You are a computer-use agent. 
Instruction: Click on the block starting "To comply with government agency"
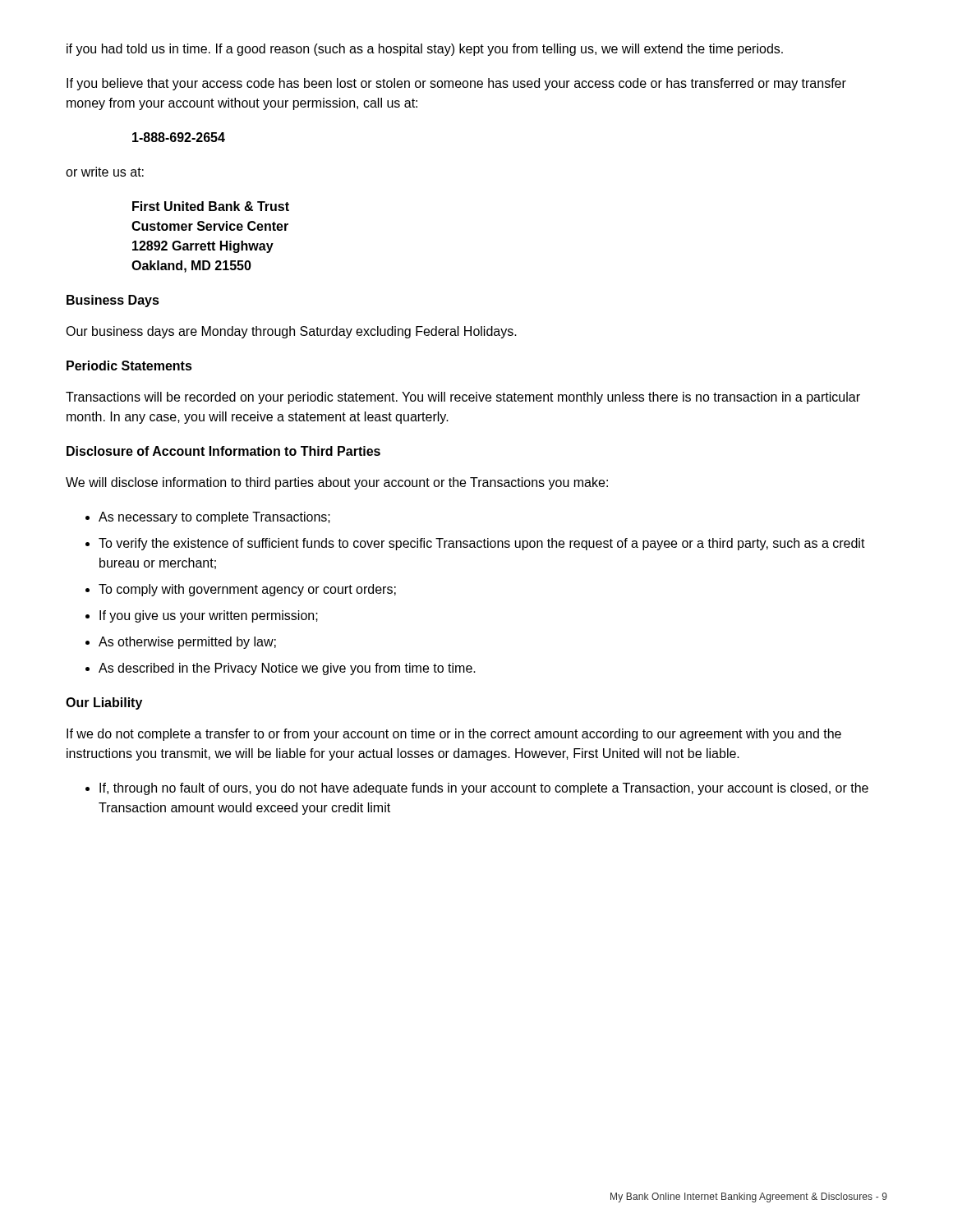(241, 590)
